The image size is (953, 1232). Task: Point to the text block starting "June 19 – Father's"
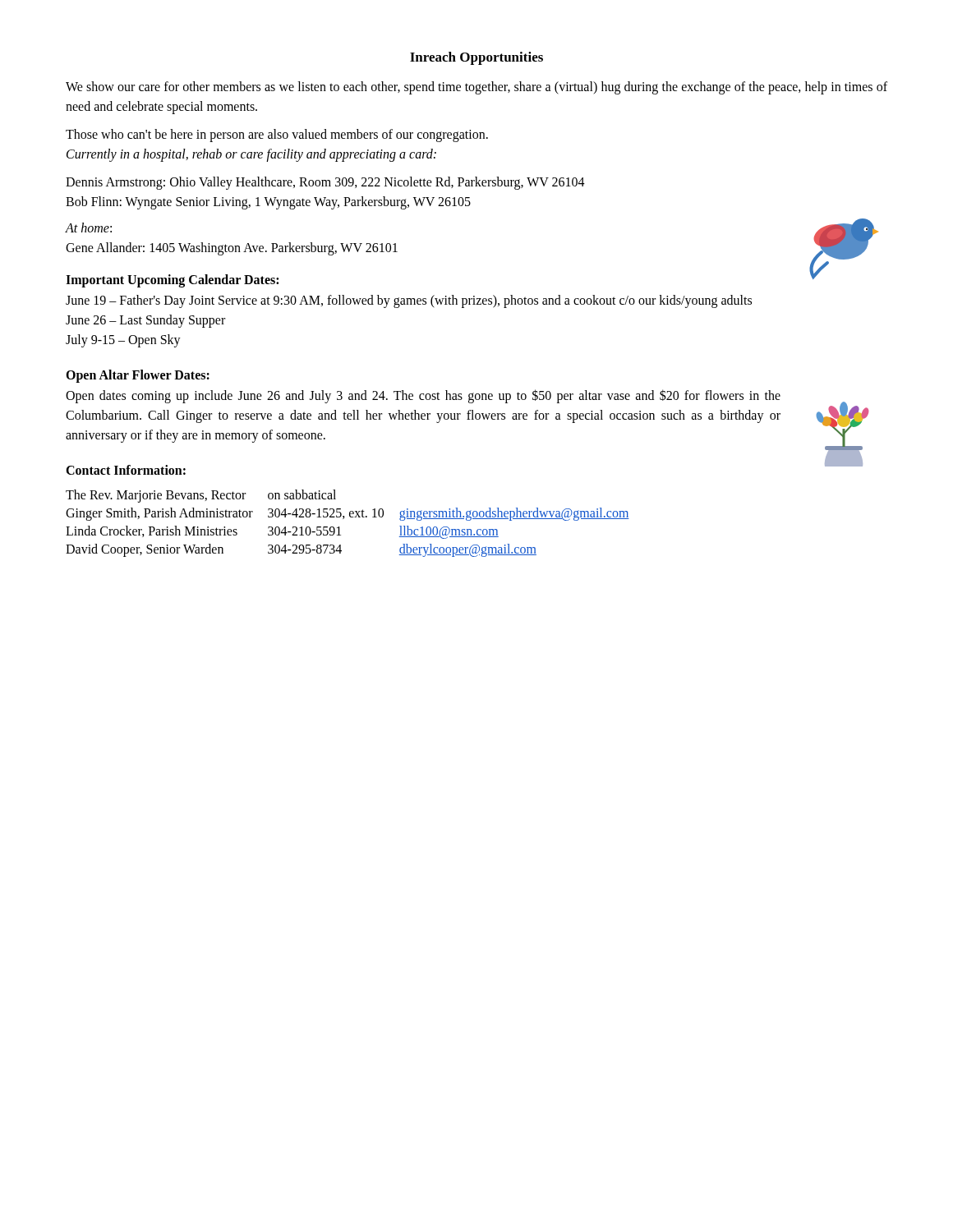(x=409, y=301)
